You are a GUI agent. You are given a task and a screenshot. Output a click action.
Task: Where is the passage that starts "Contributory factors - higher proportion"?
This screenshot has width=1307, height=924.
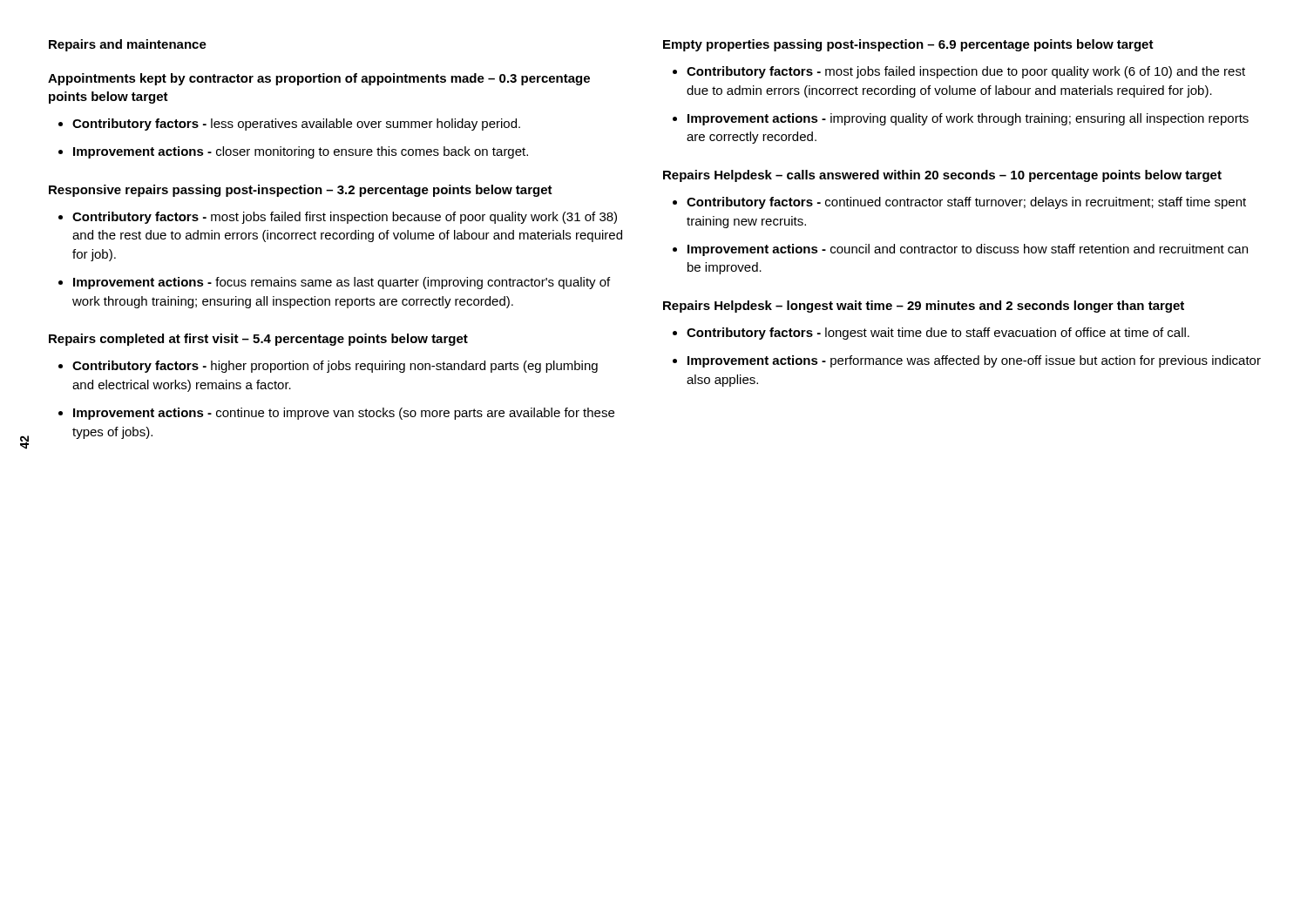[x=335, y=375]
